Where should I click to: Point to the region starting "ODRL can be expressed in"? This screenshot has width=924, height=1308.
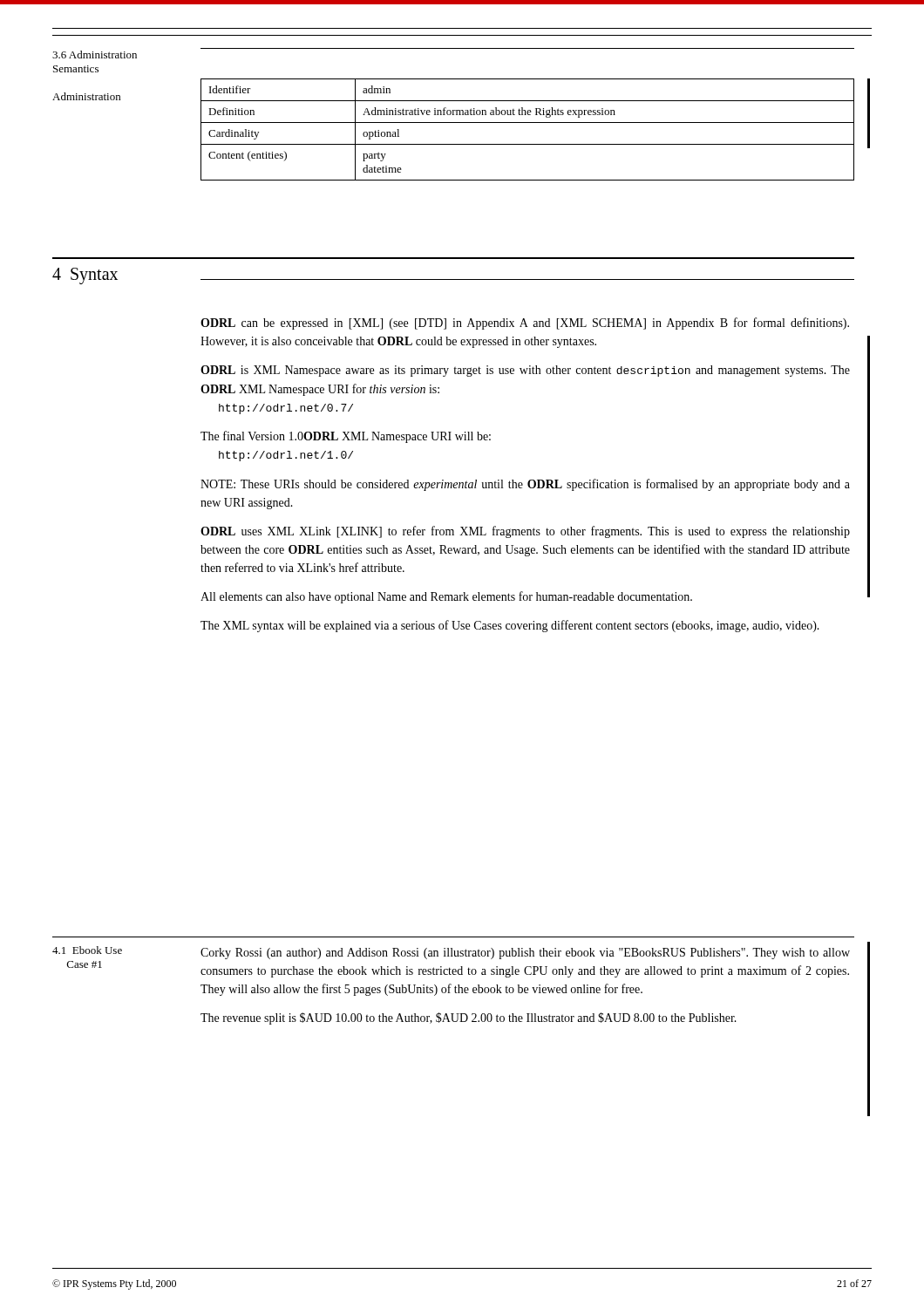point(525,332)
